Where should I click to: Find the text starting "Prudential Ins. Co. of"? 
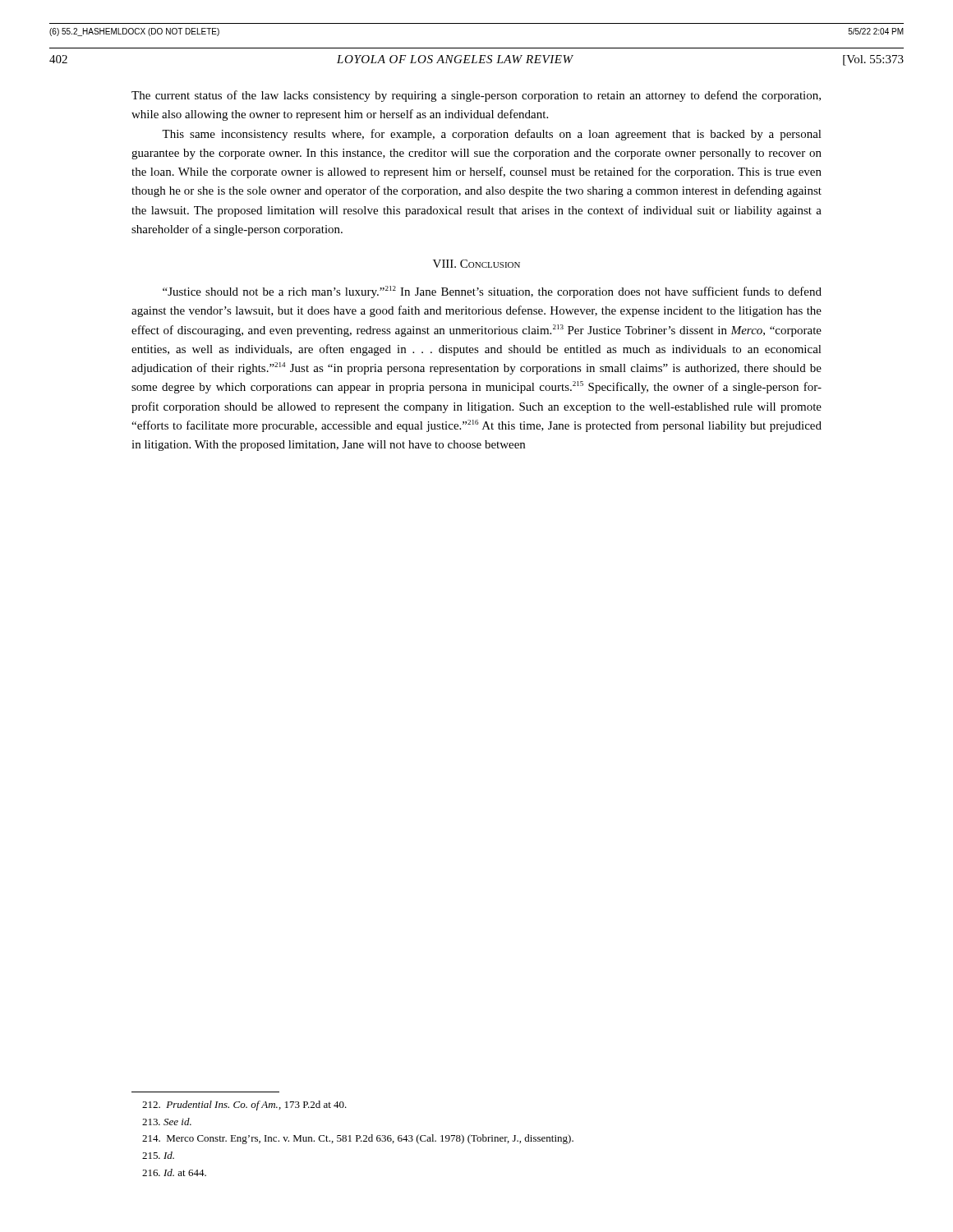point(239,1104)
